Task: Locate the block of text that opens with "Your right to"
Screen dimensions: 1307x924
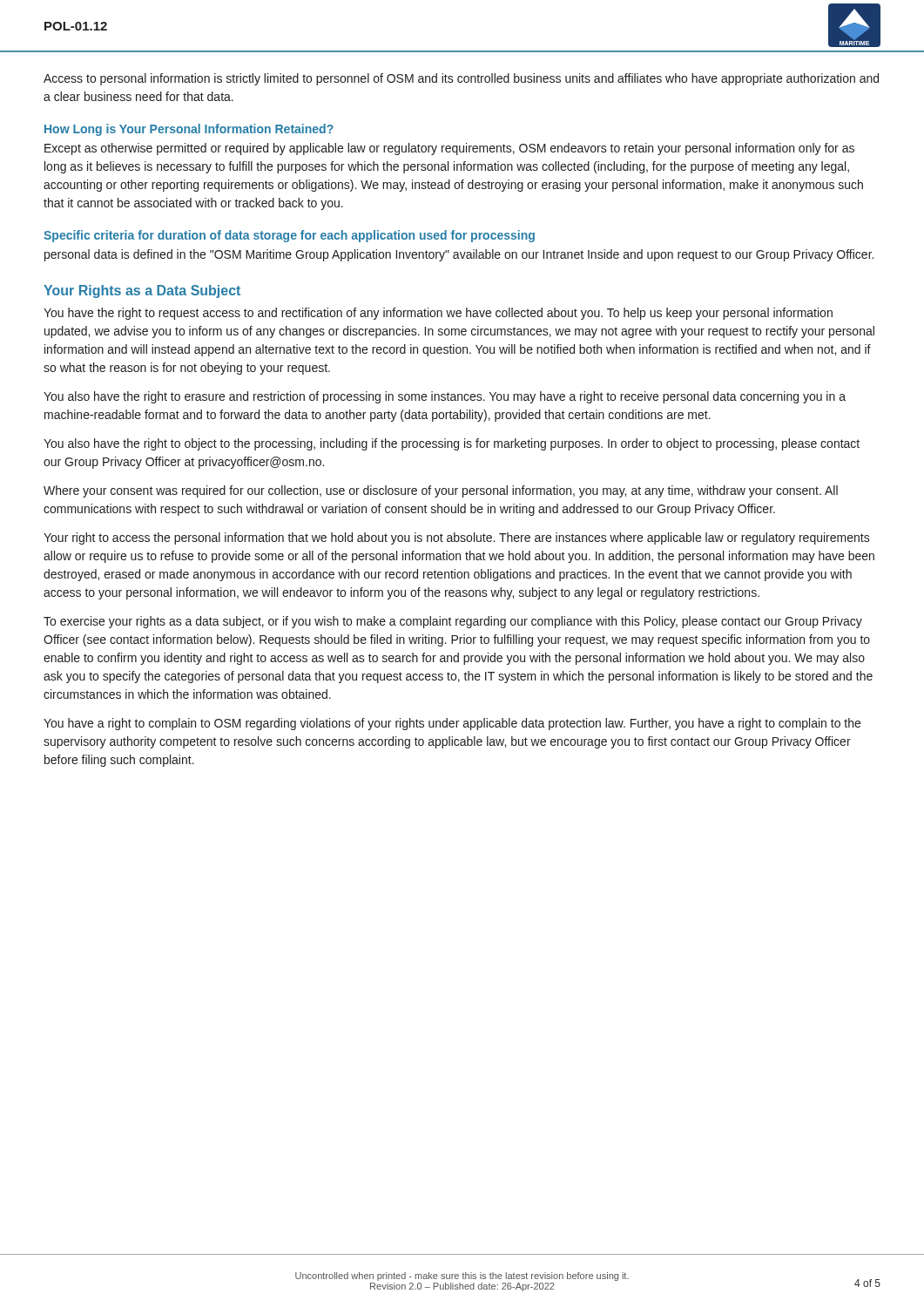Action: [x=462, y=566]
